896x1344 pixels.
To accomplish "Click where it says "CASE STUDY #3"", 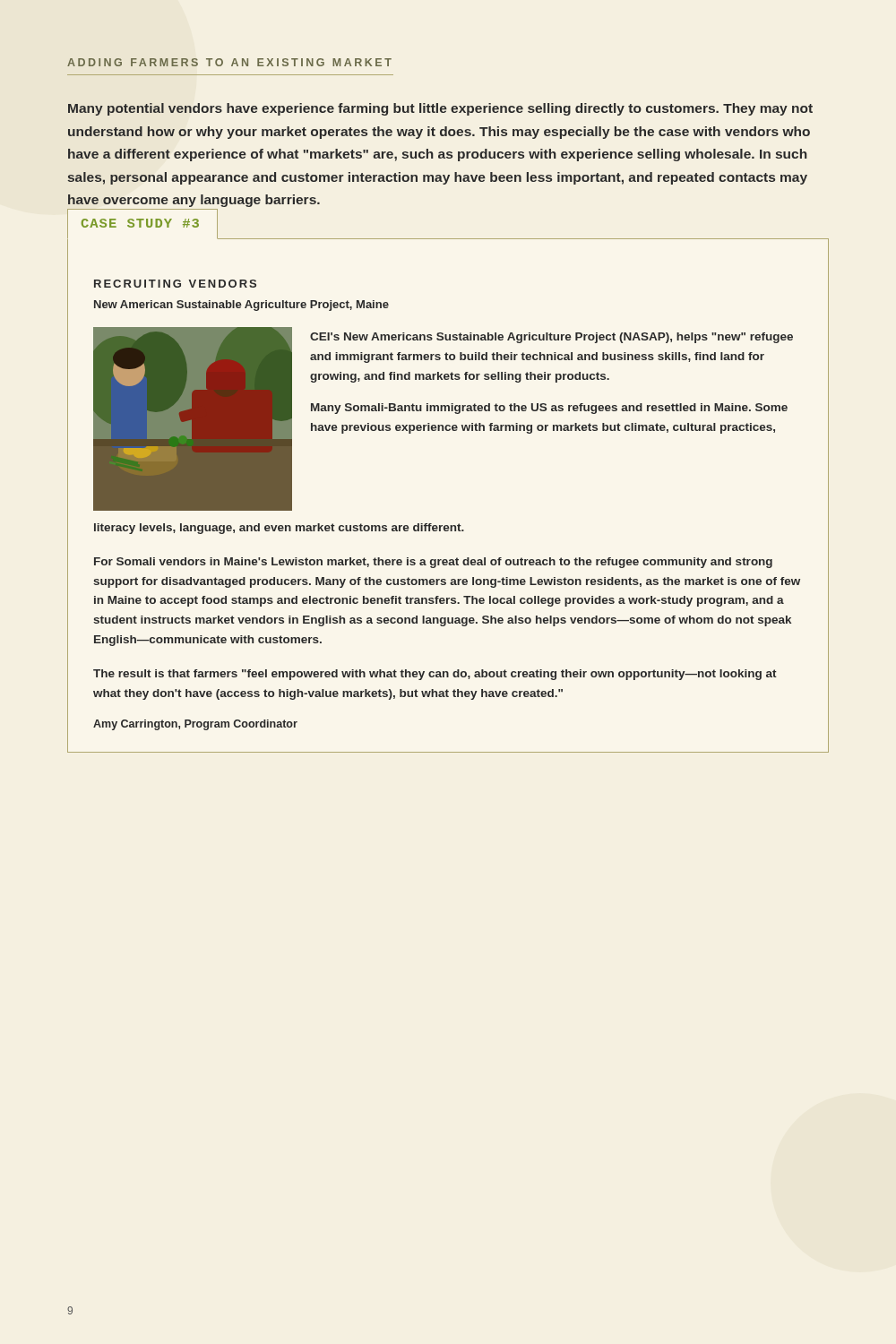I will (141, 224).
